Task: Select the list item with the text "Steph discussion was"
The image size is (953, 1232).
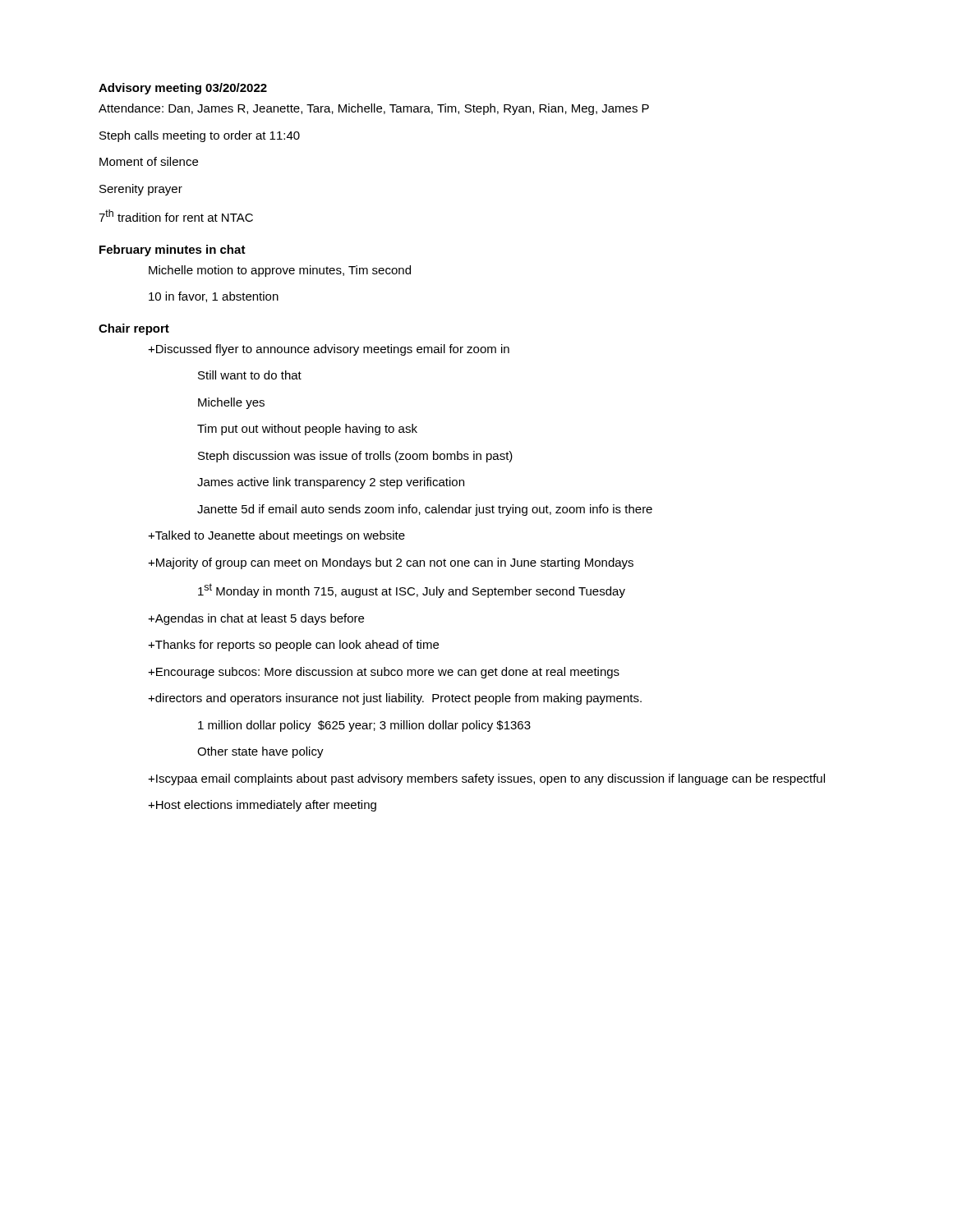Action: pyautogui.click(x=355, y=455)
